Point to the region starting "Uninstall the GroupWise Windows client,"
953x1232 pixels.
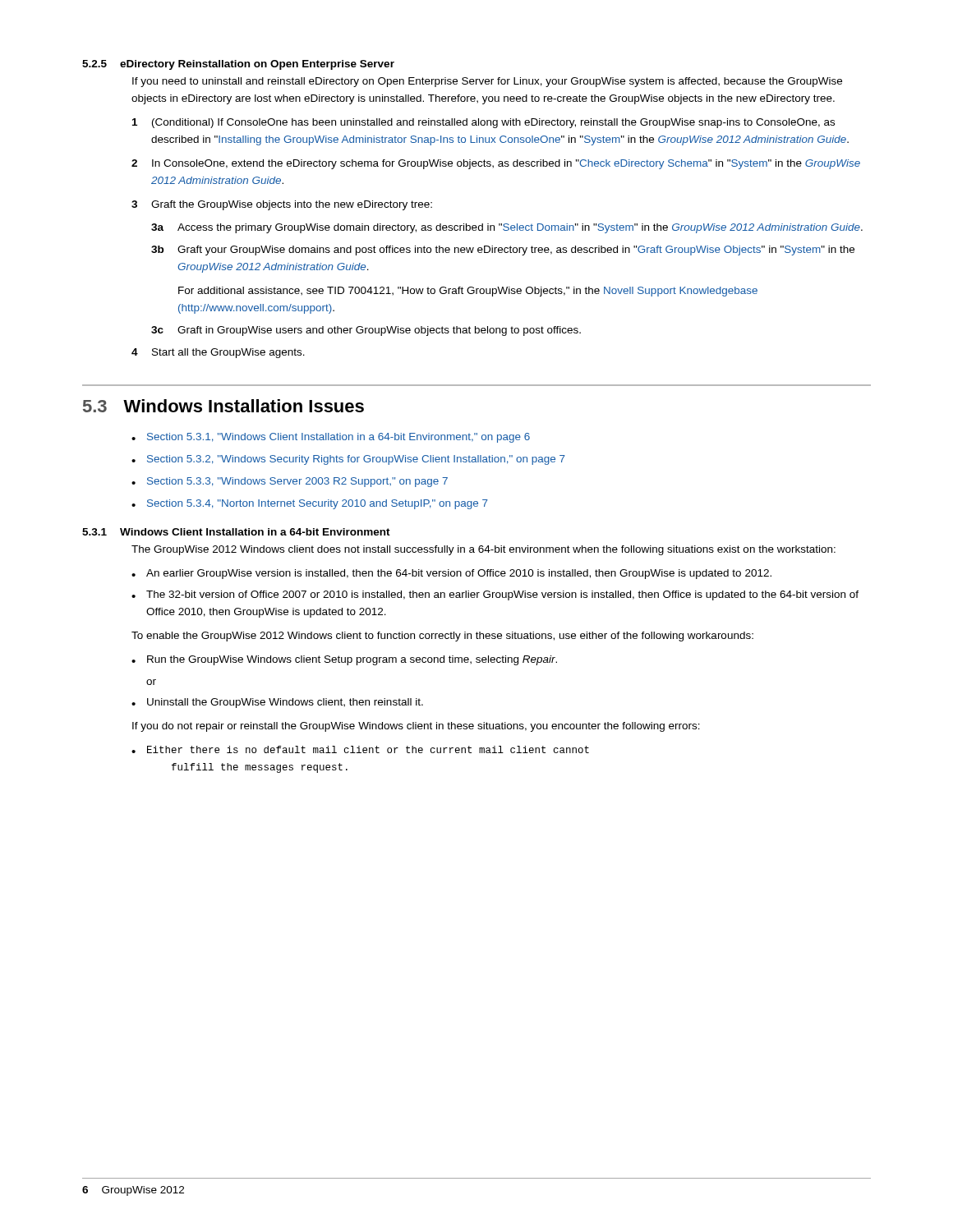pyautogui.click(x=285, y=702)
